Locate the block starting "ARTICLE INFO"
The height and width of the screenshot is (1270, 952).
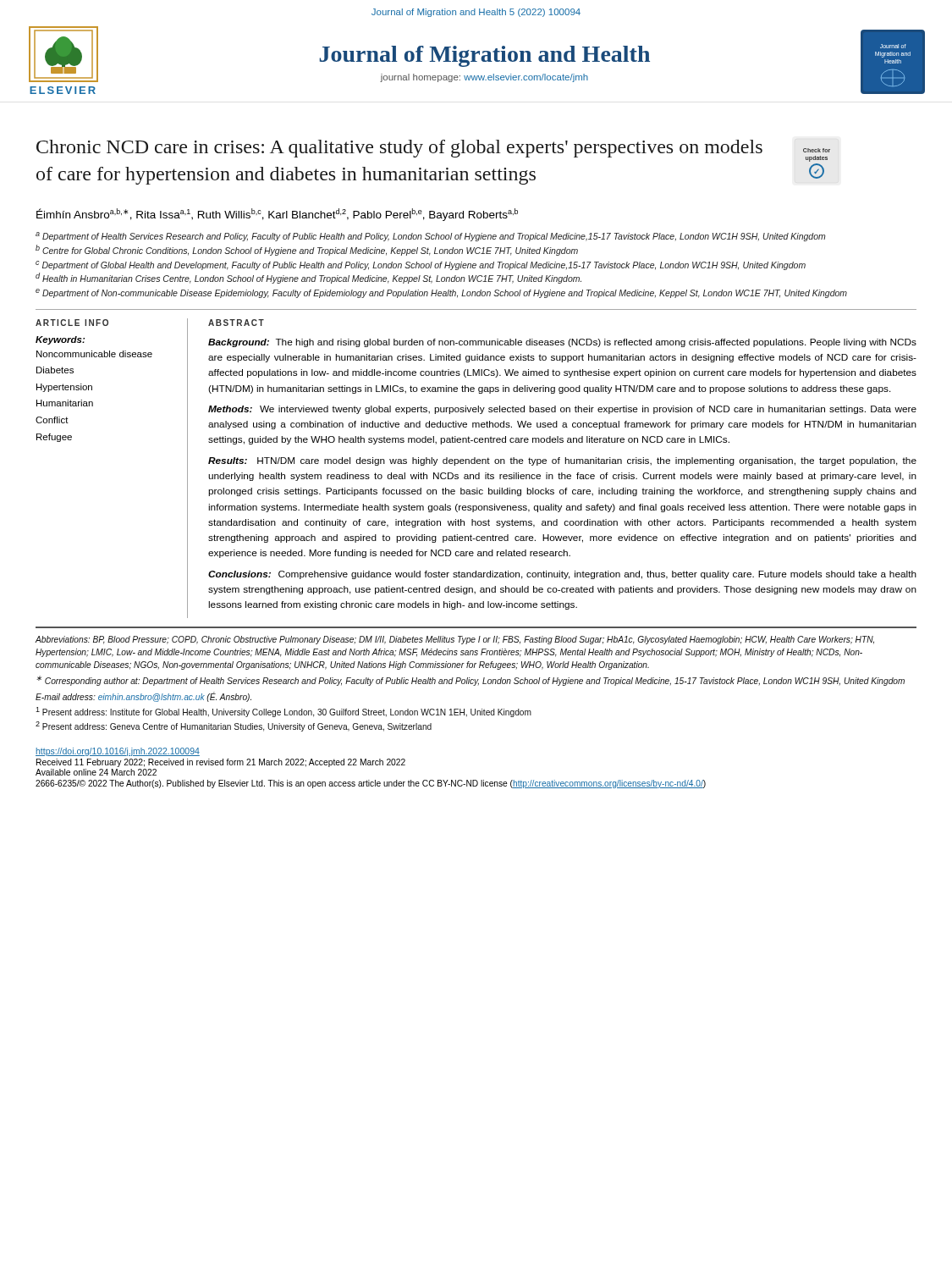click(73, 323)
